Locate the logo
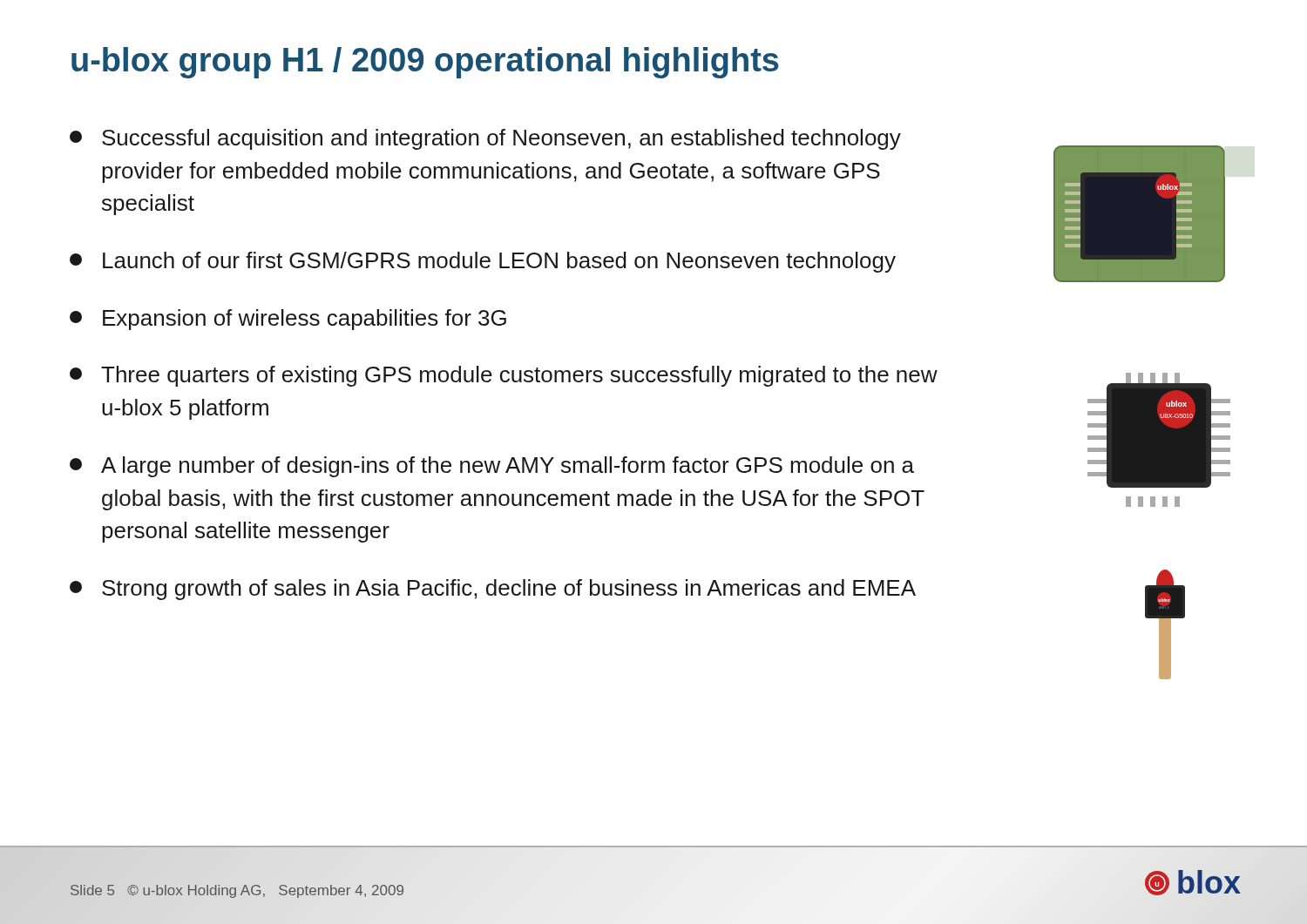This screenshot has width=1307, height=924. (x=1202, y=883)
